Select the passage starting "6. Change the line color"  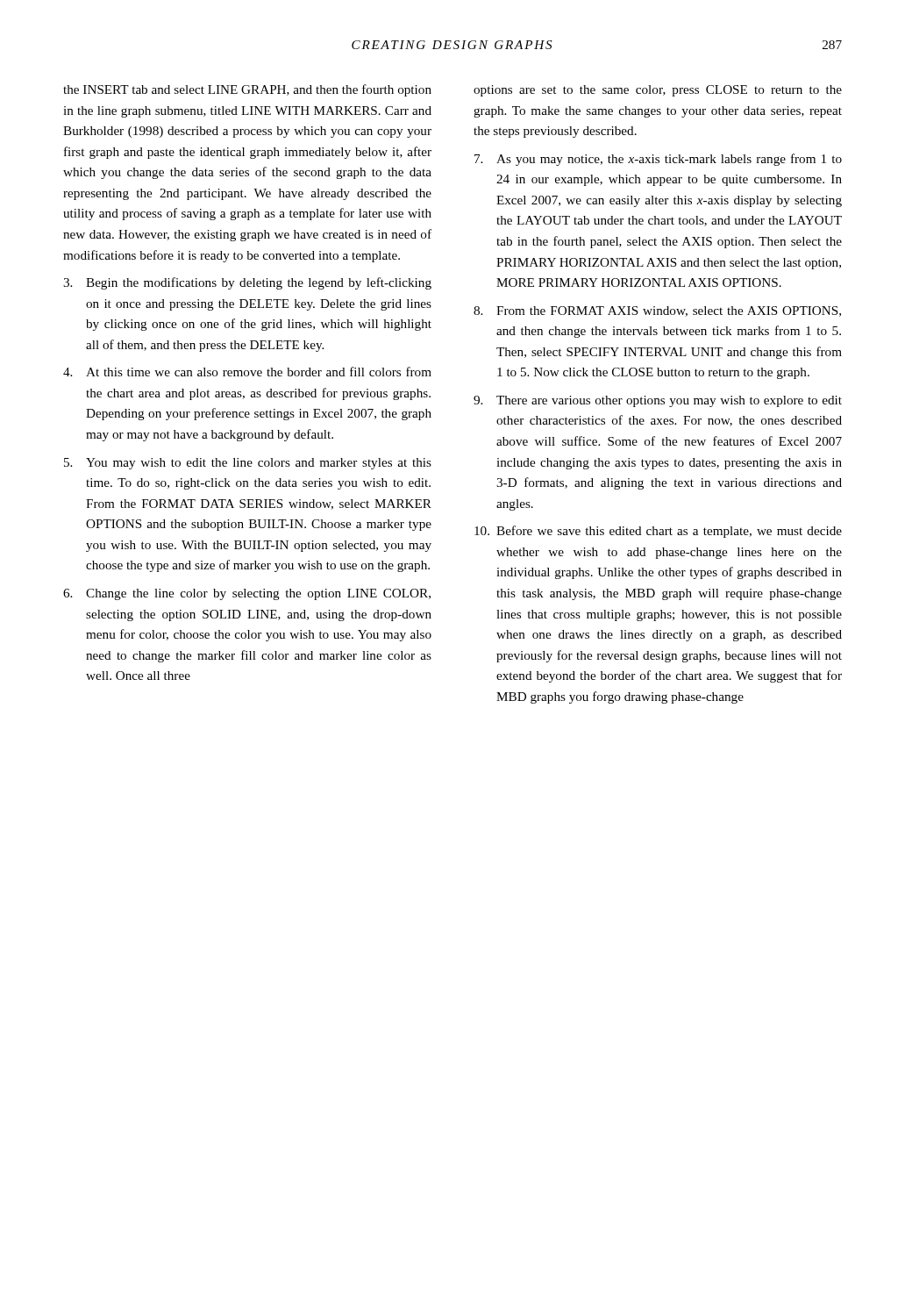[x=247, y=634]
